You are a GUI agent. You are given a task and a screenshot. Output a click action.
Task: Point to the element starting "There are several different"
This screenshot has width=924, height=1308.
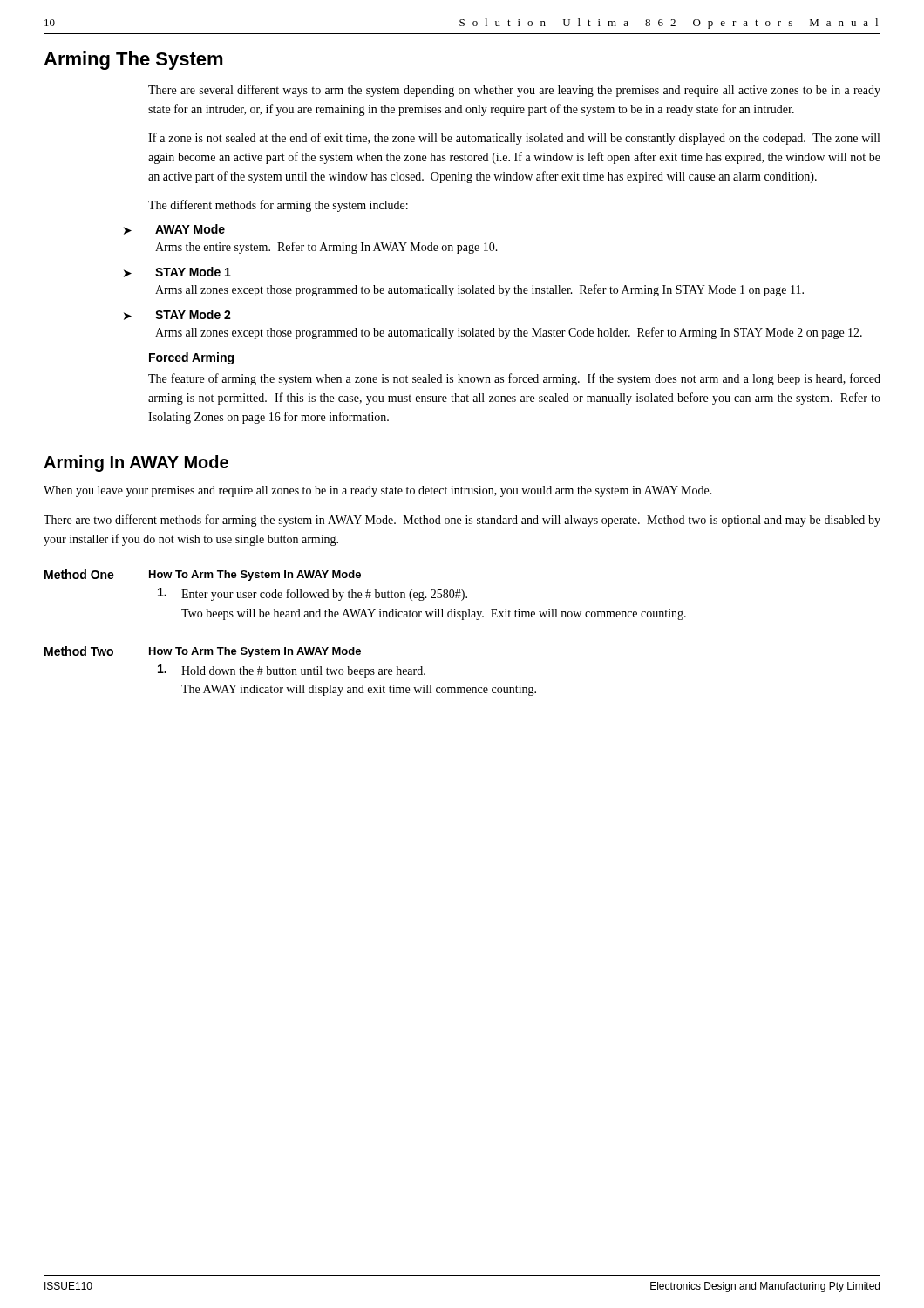pos(514,100)
